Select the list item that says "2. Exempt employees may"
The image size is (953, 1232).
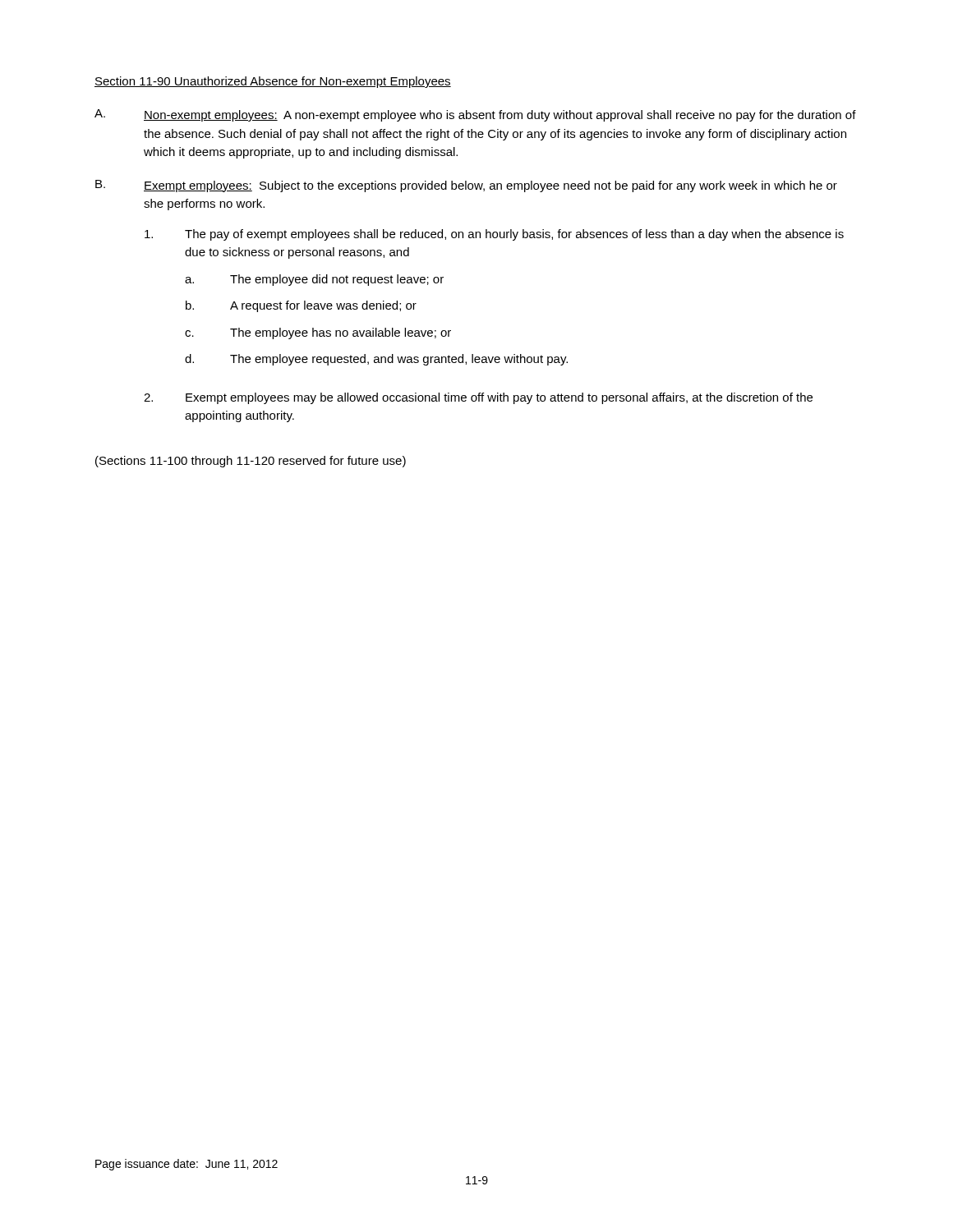pos(501,407)
